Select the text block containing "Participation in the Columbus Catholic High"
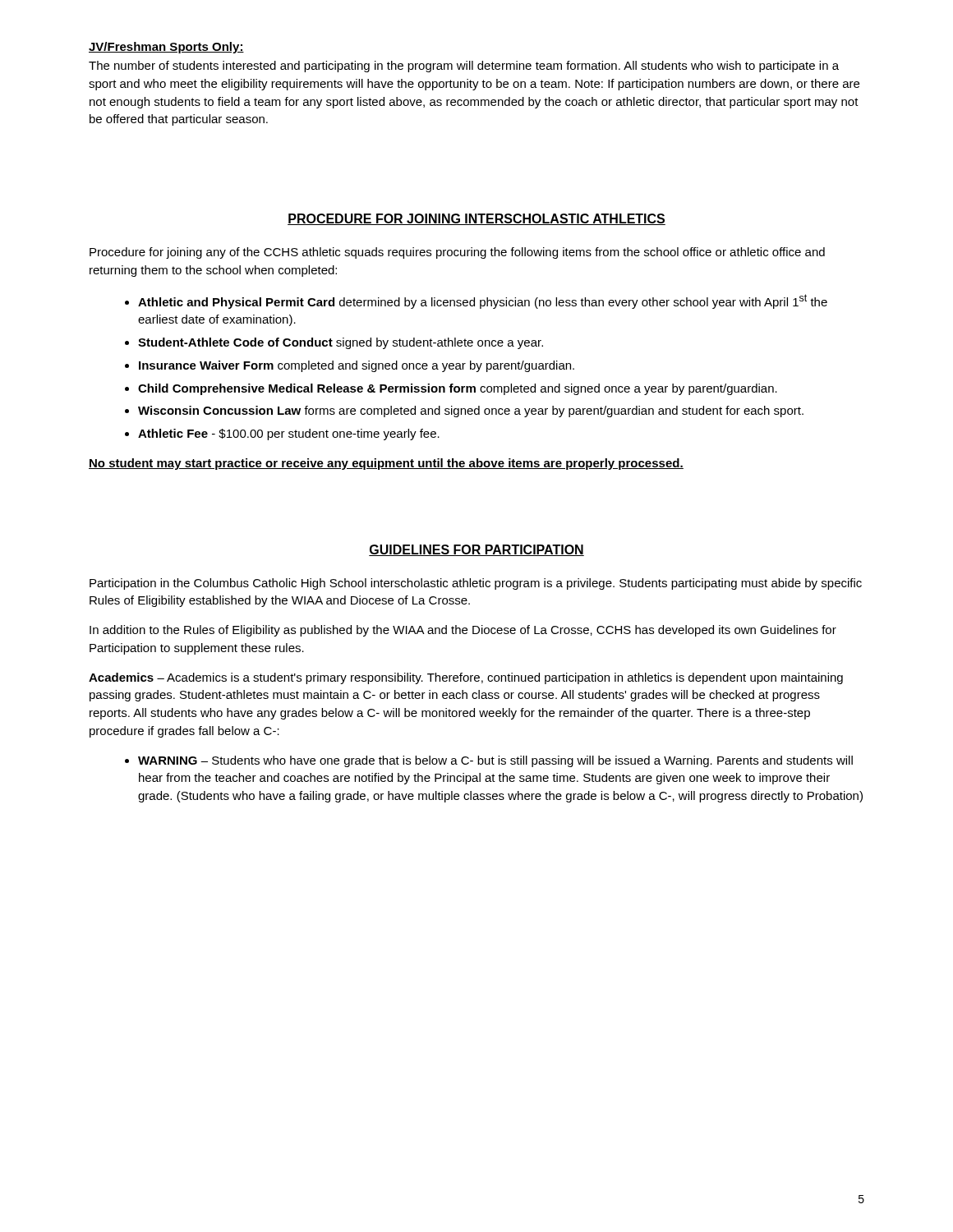953x1232 pixels. tap(475, 591)
